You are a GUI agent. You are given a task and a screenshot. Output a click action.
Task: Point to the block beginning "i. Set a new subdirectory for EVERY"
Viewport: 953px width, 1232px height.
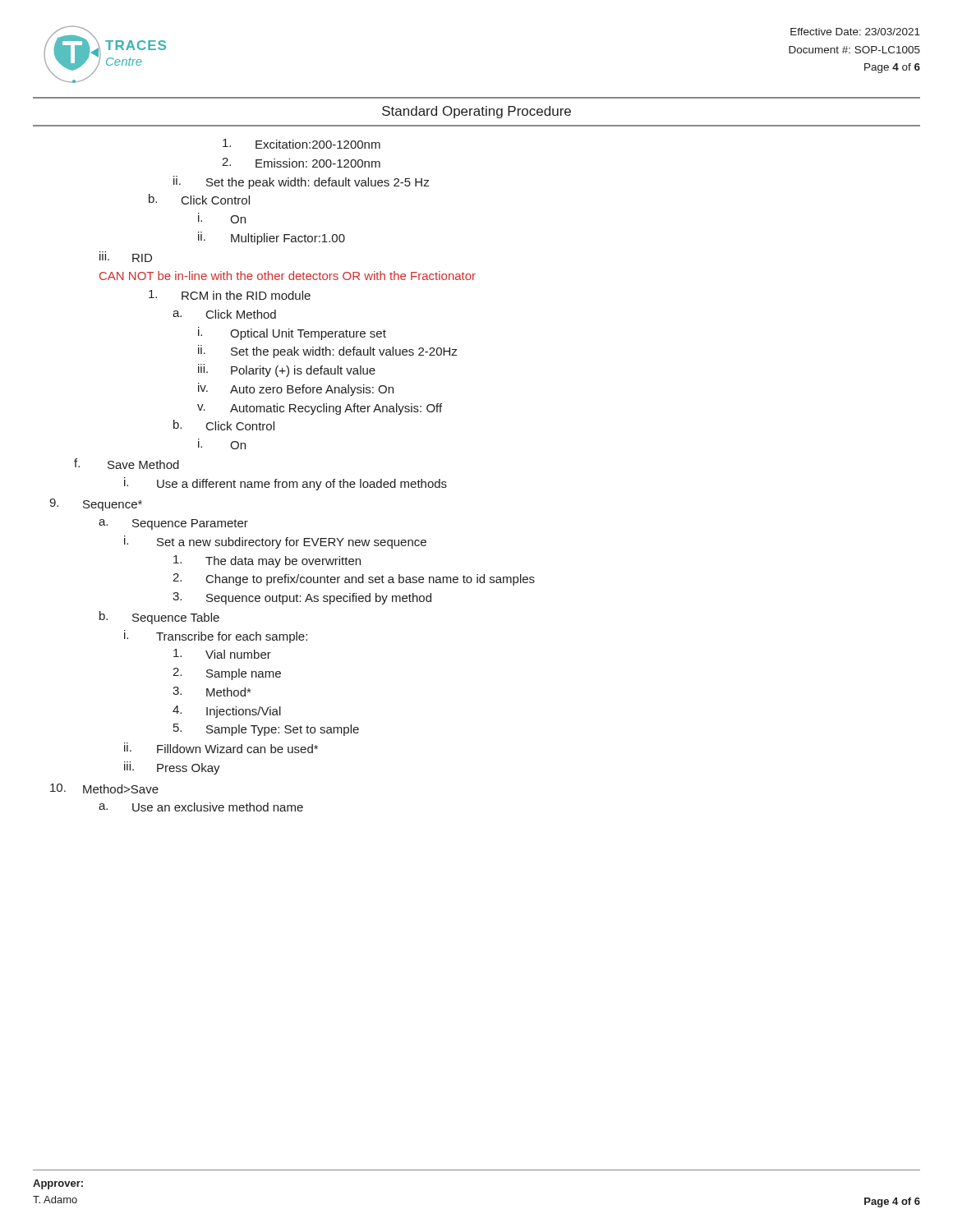[x=275, y=542]
